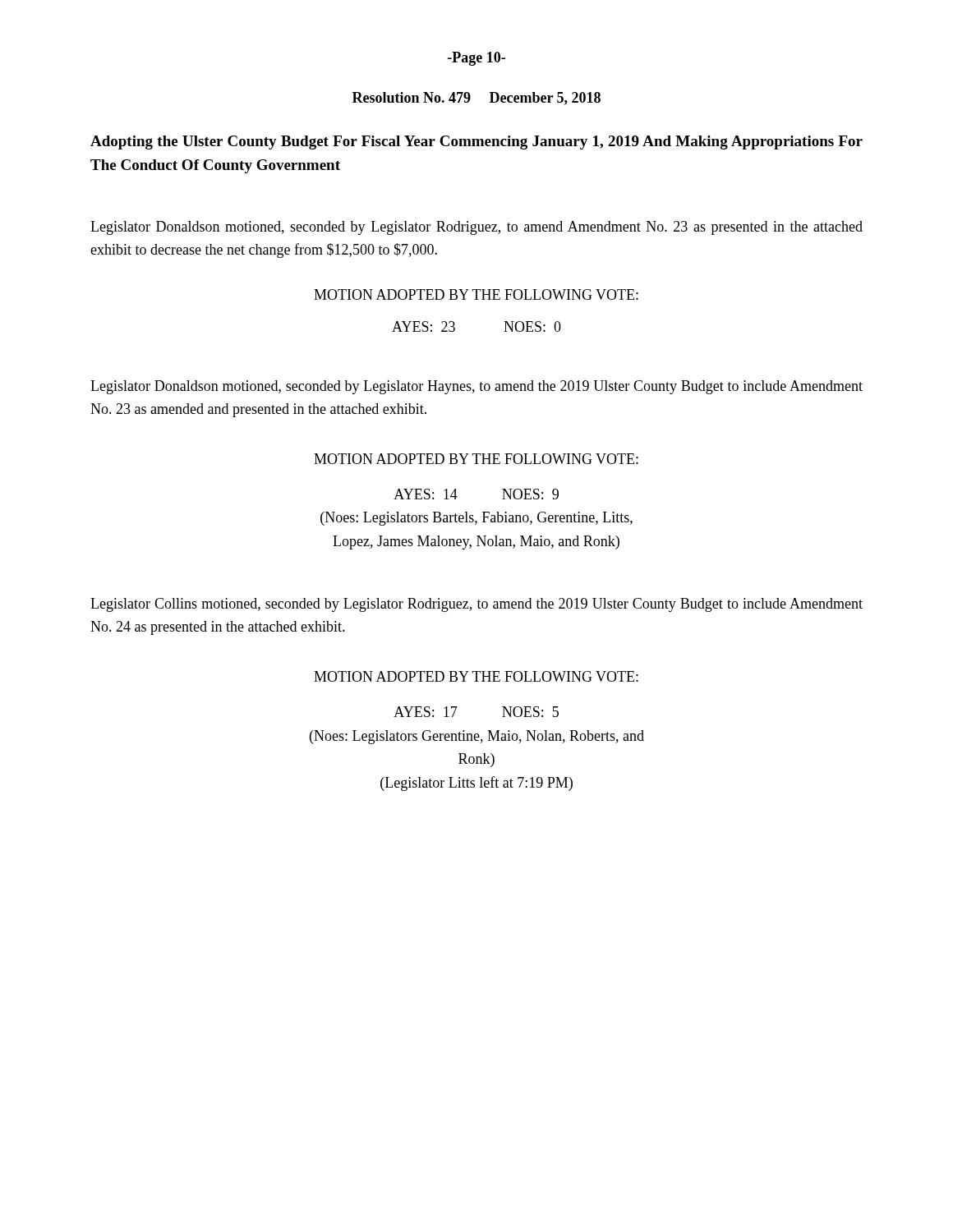Click on the element starting "AYES: 23 NOES: 0"
The image size is (953, 1232).
(x=425, y=326)
